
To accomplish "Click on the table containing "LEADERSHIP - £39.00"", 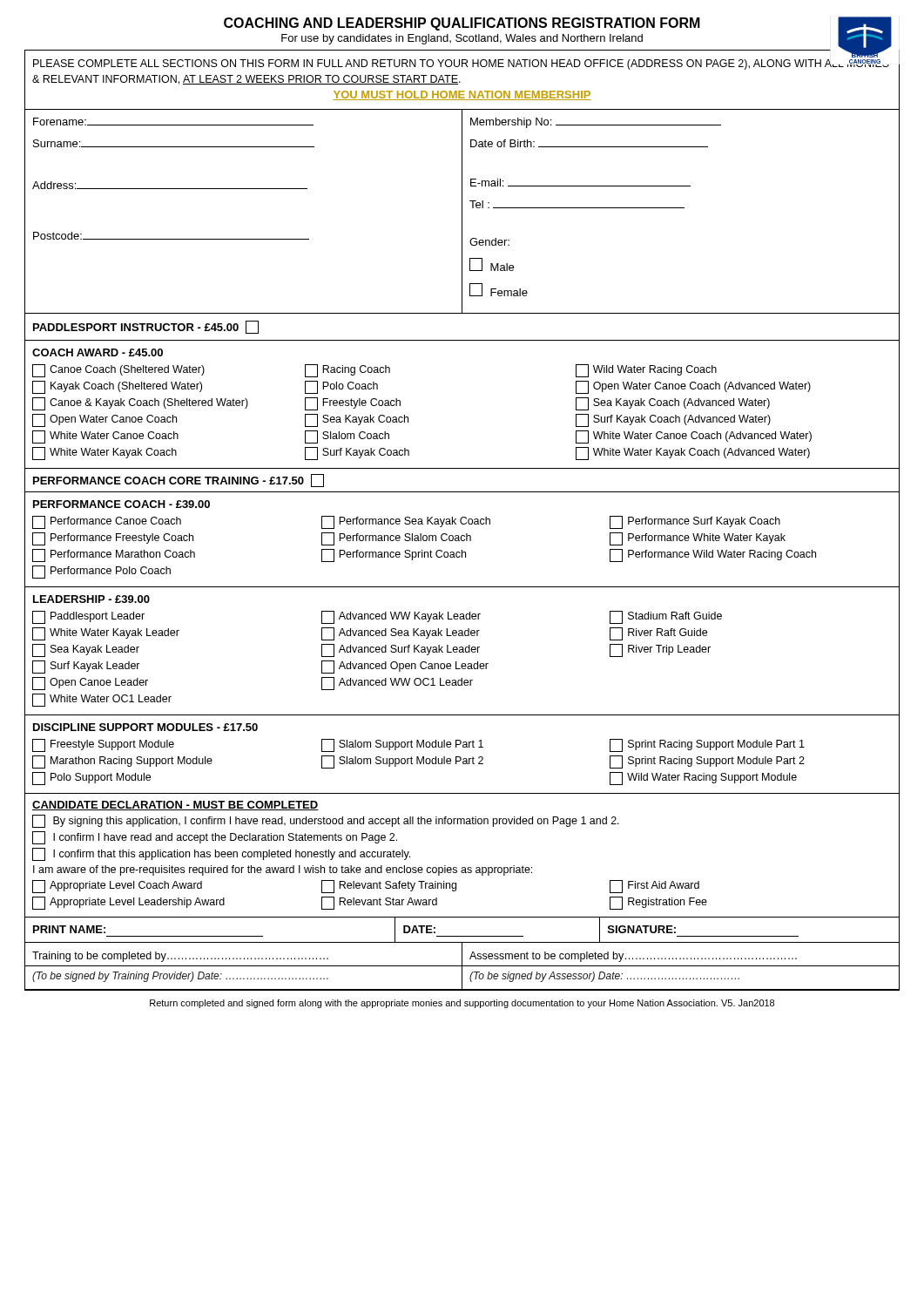I will [462, 651].
